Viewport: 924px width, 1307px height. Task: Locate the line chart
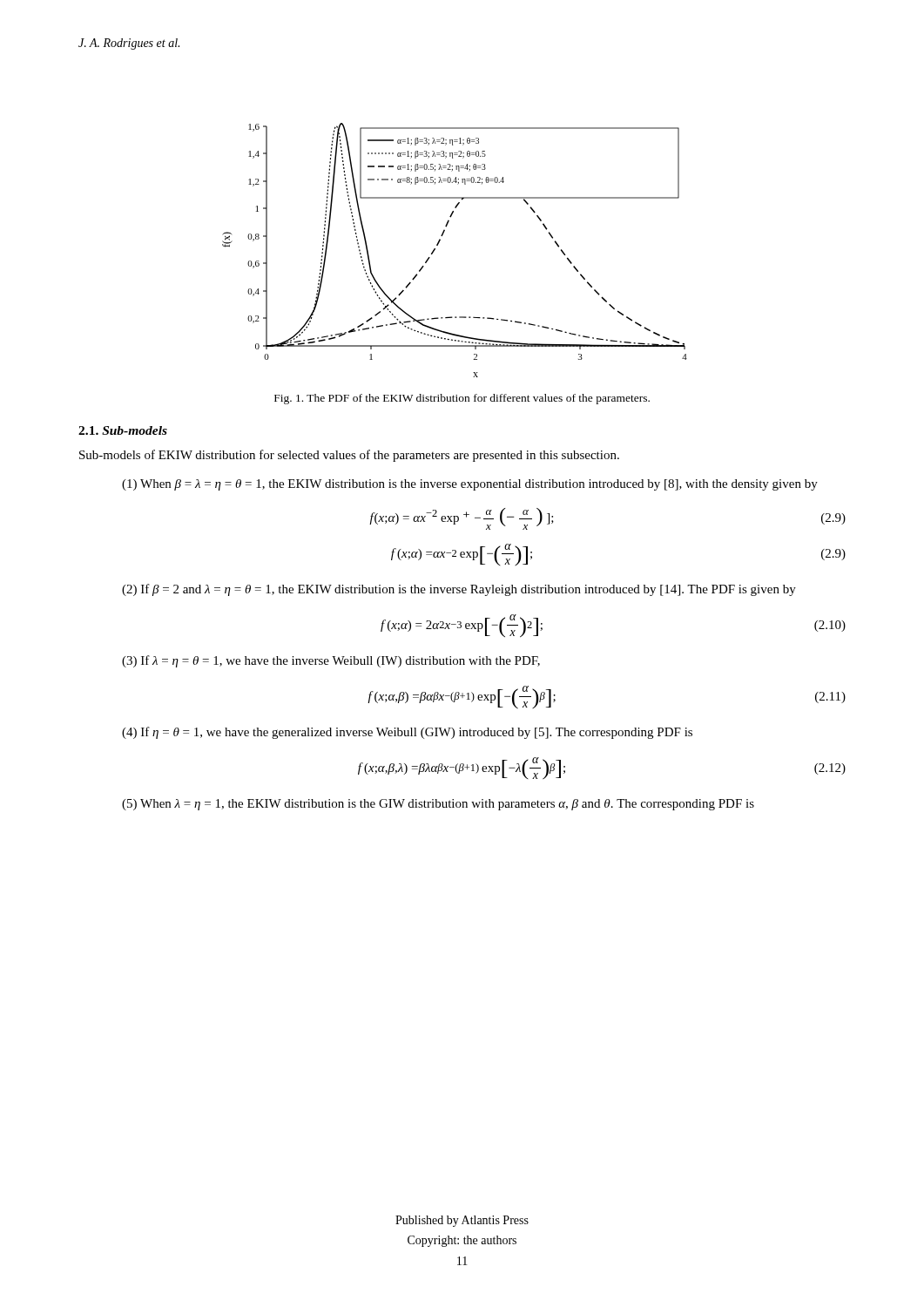coord(462,253)
